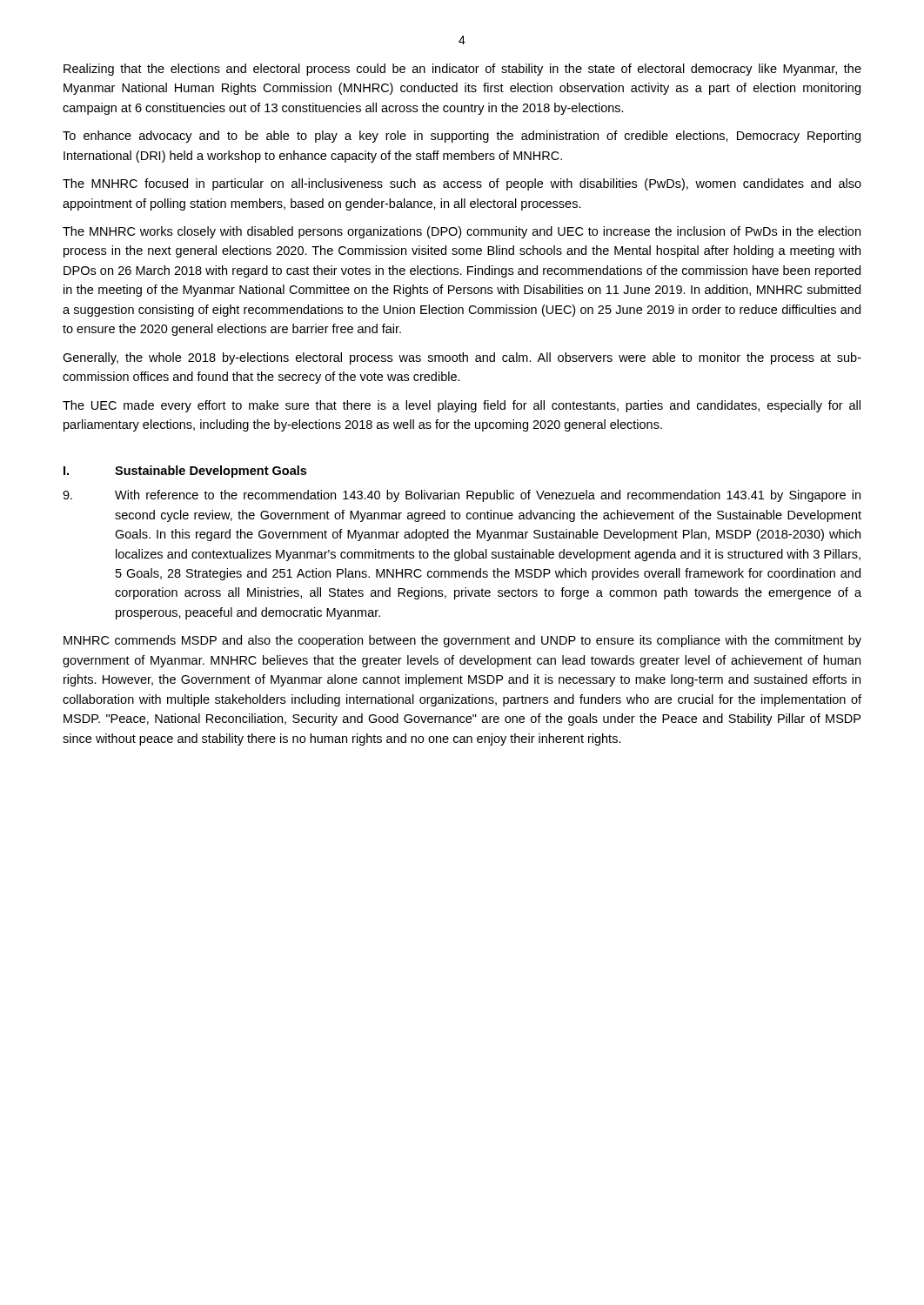Viewport: 924px width, 1305px height.
Task: Navigate to the element starting "With reference to"
Action: (462, 554)
